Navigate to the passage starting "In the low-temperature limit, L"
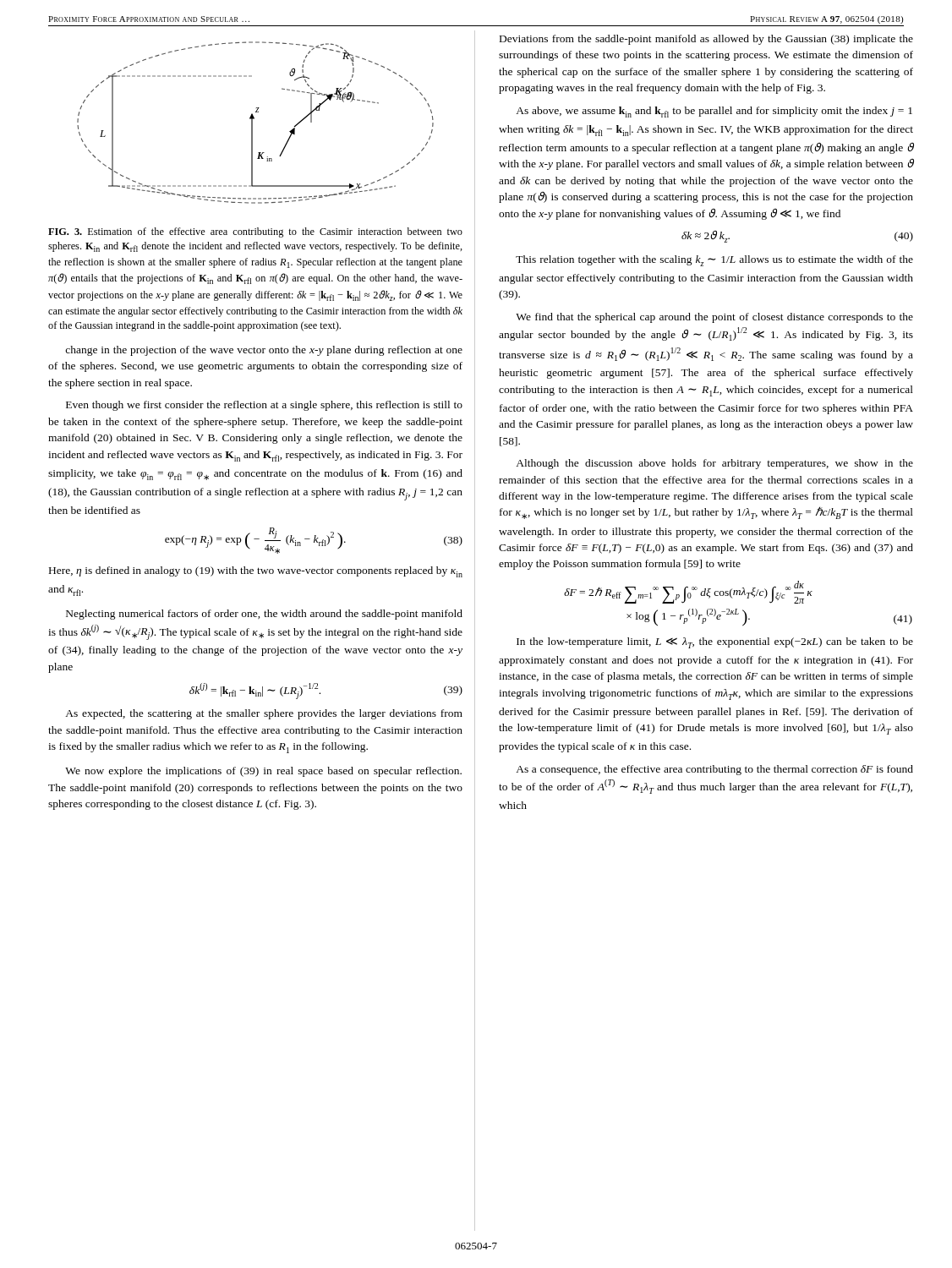 (x=706, y=694)
